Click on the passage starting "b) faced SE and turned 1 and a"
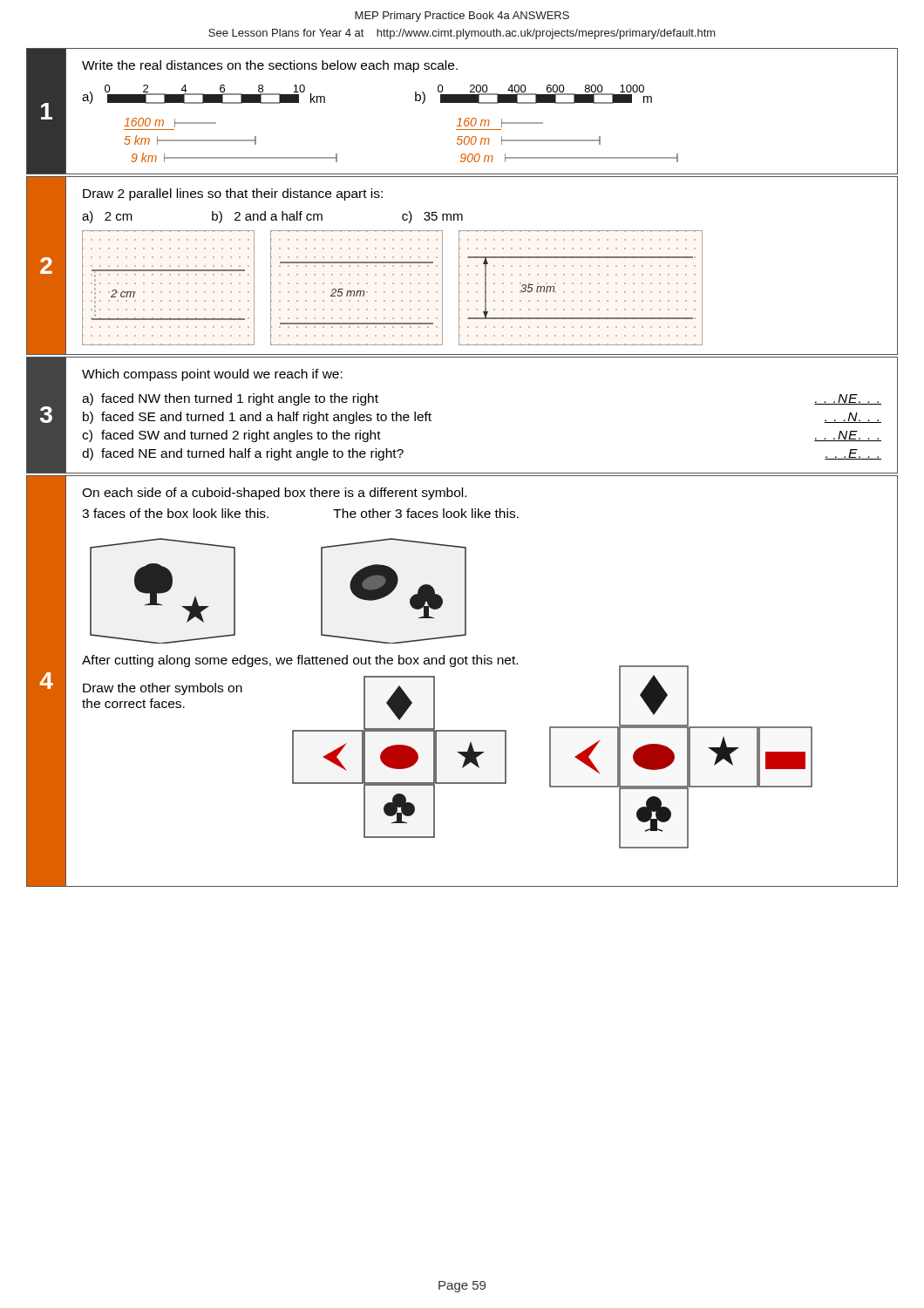 point(259,416)
